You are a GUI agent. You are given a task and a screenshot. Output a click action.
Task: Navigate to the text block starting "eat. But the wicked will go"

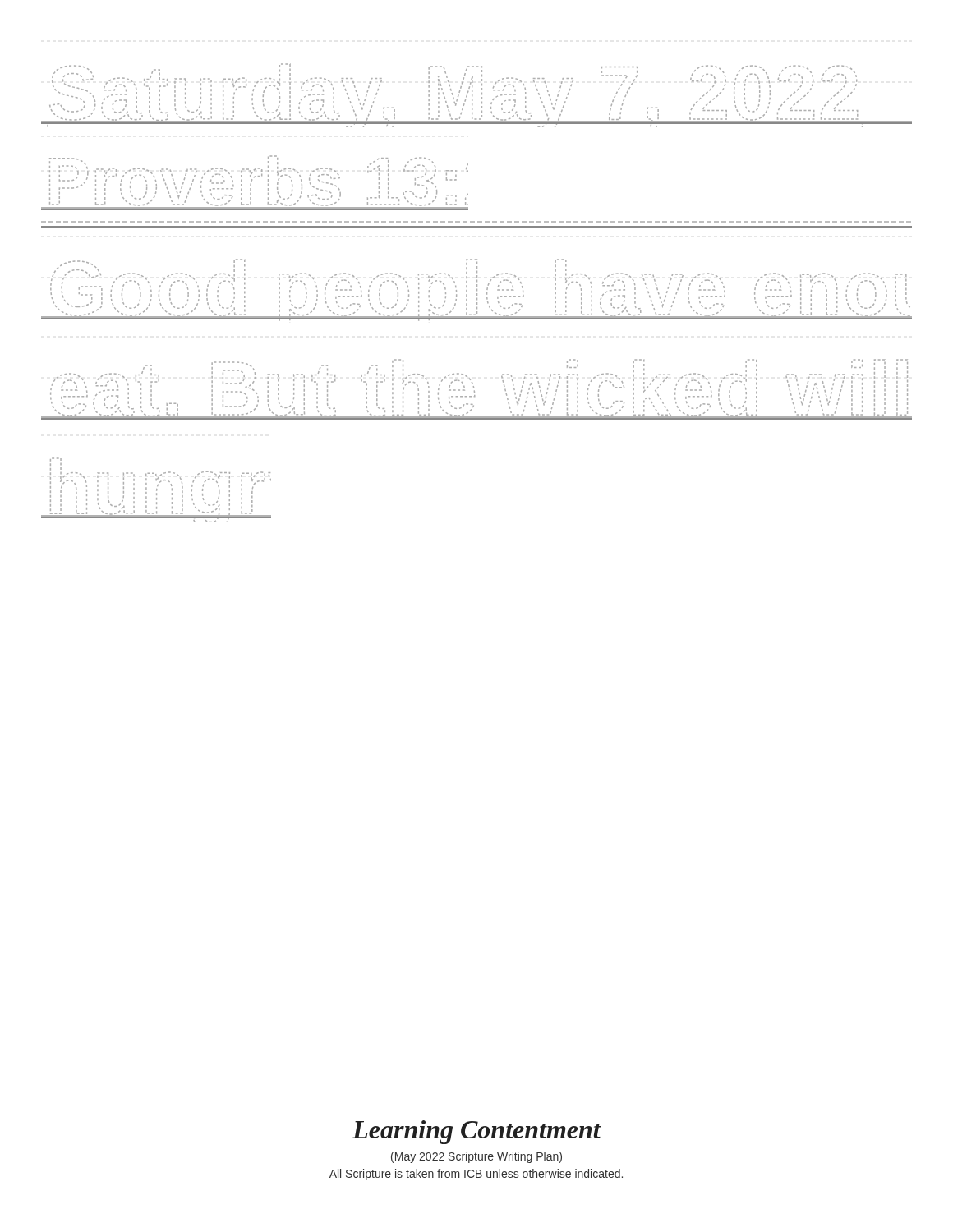(x=476, y=377)
